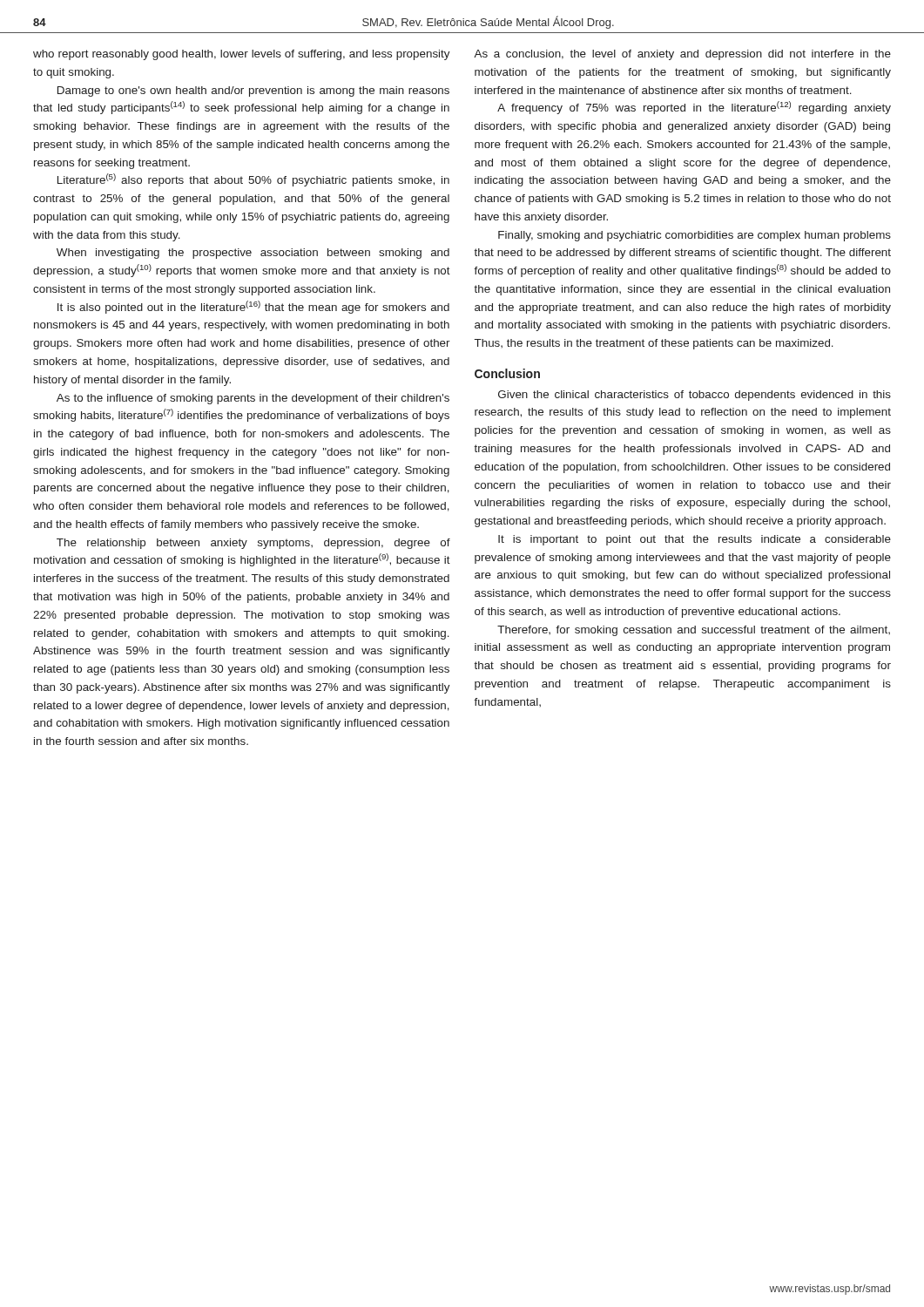This screenshot has height=1307, width=924.
Task: Find the text block starting "The relationship between"
Action: coord(241,642)
